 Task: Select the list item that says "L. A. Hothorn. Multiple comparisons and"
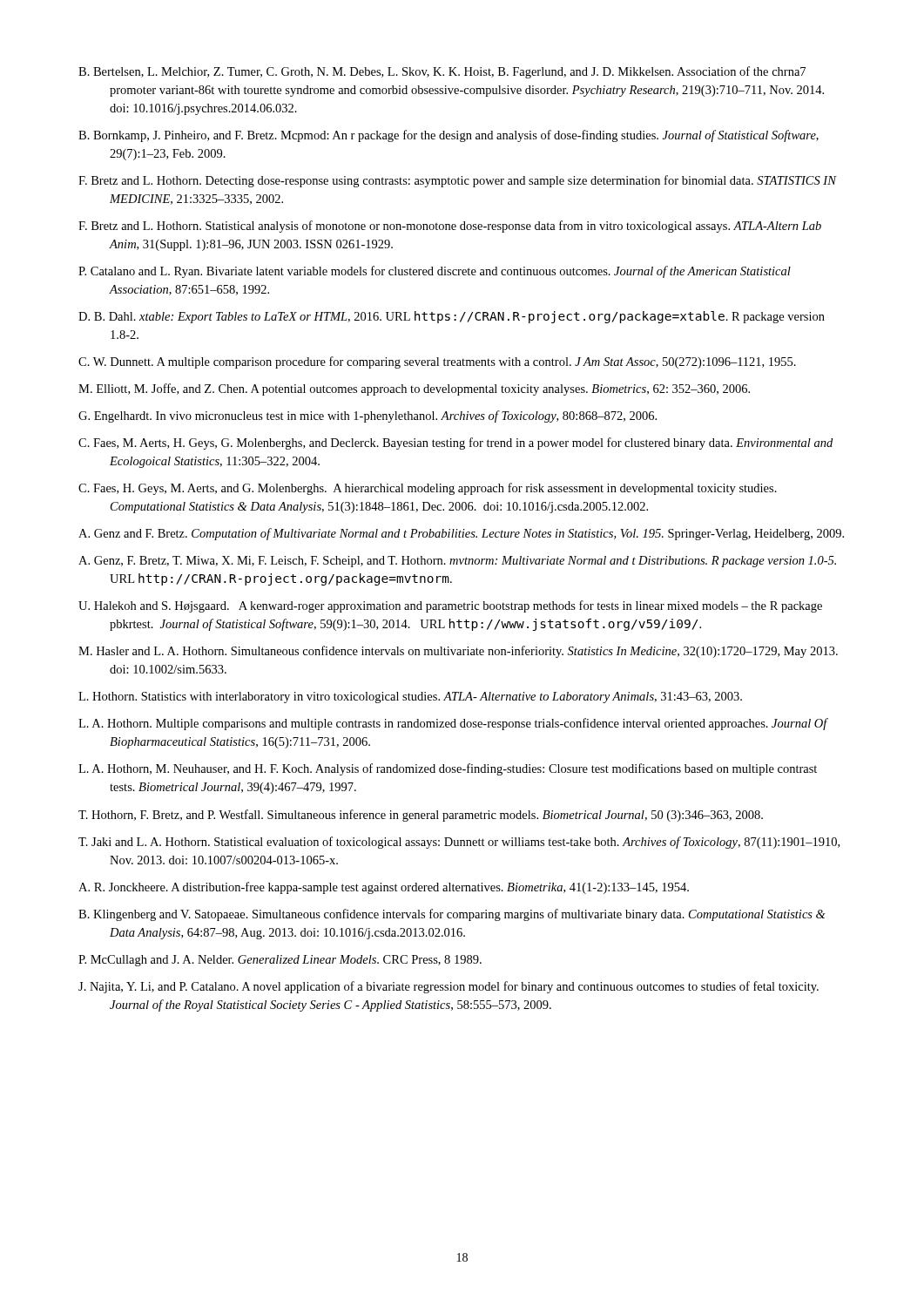click(453, 733)
